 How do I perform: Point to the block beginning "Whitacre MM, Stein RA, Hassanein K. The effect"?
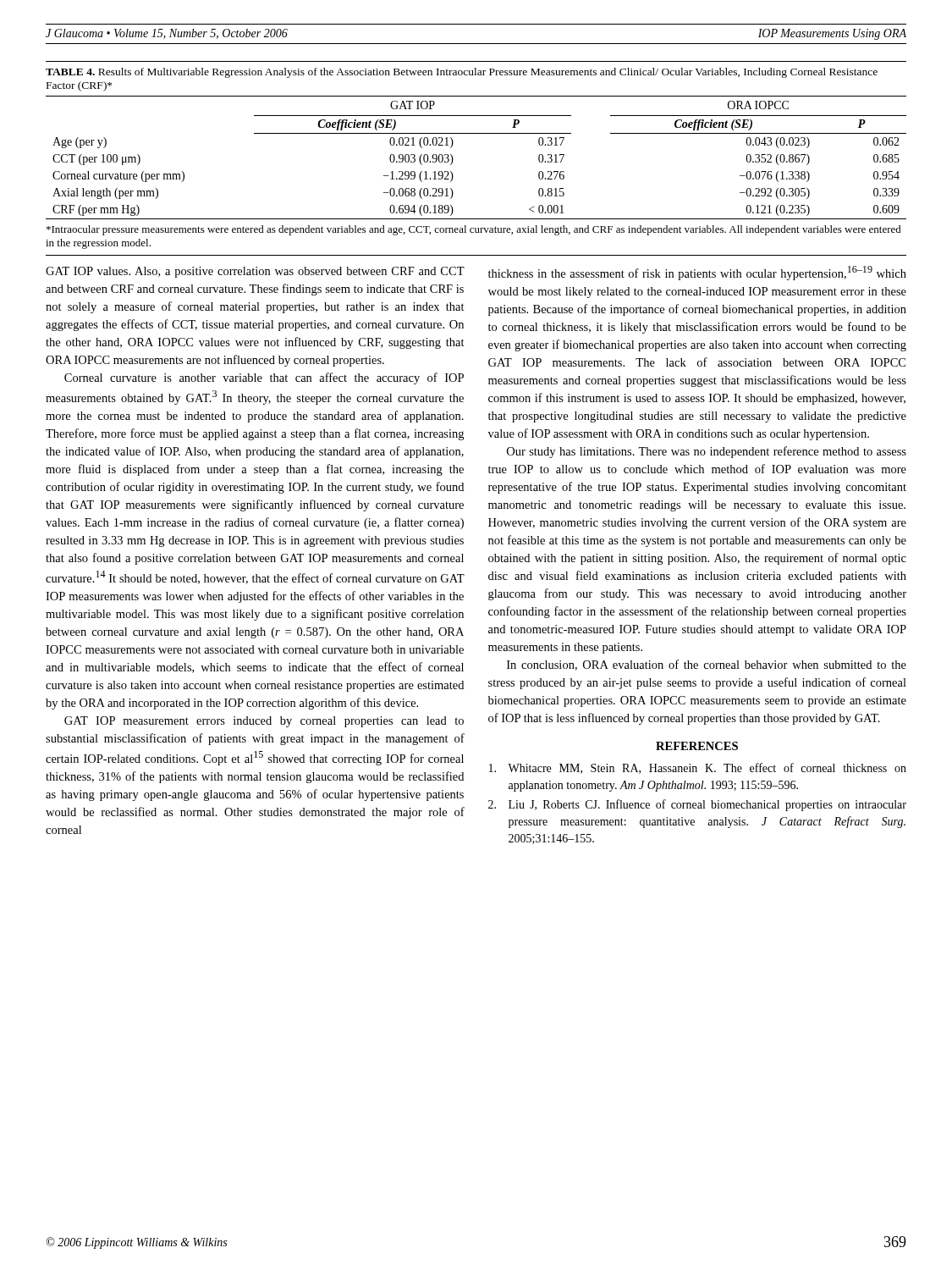tap(697, 777)
